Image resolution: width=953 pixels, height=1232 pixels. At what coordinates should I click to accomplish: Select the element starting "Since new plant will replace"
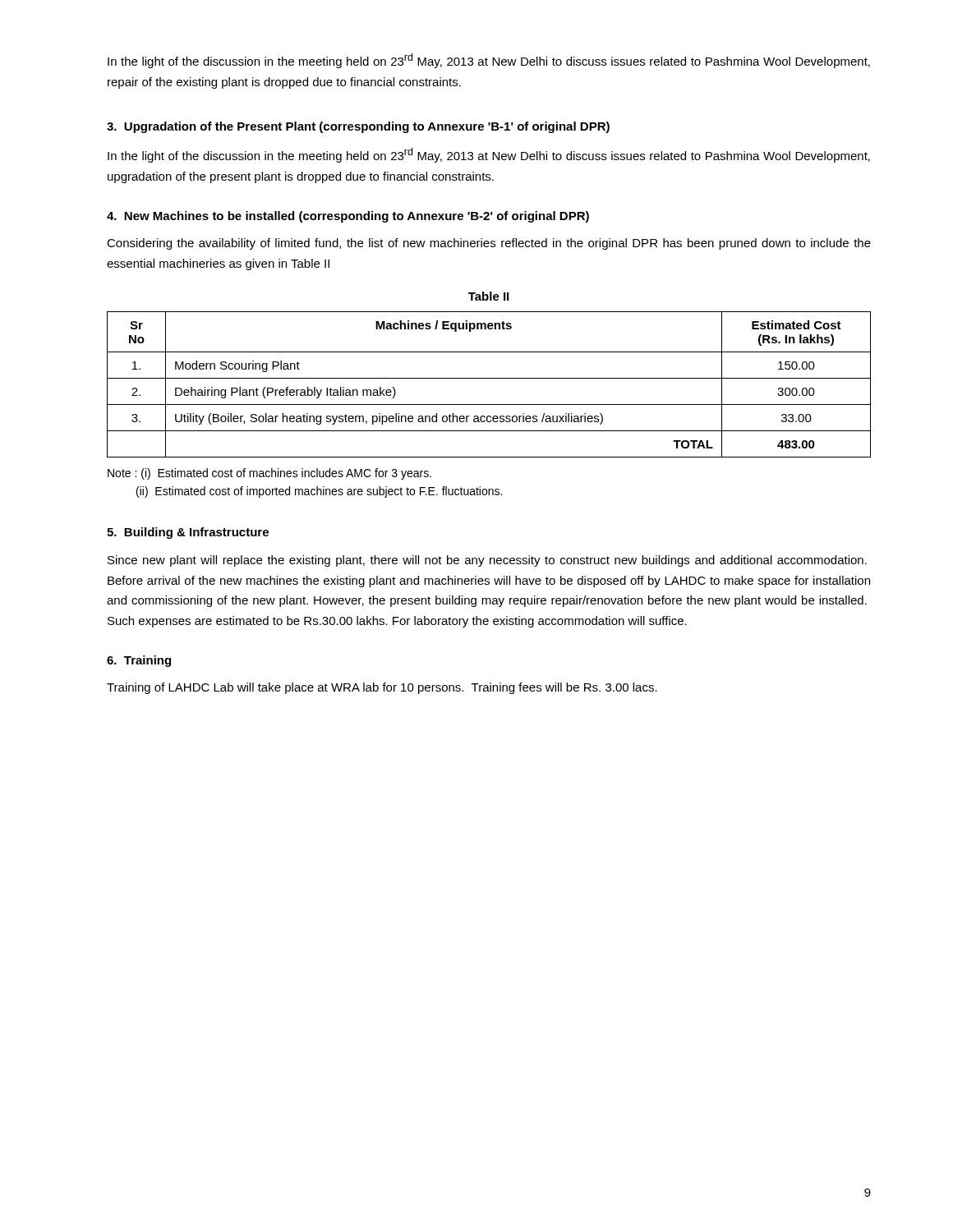489,590
